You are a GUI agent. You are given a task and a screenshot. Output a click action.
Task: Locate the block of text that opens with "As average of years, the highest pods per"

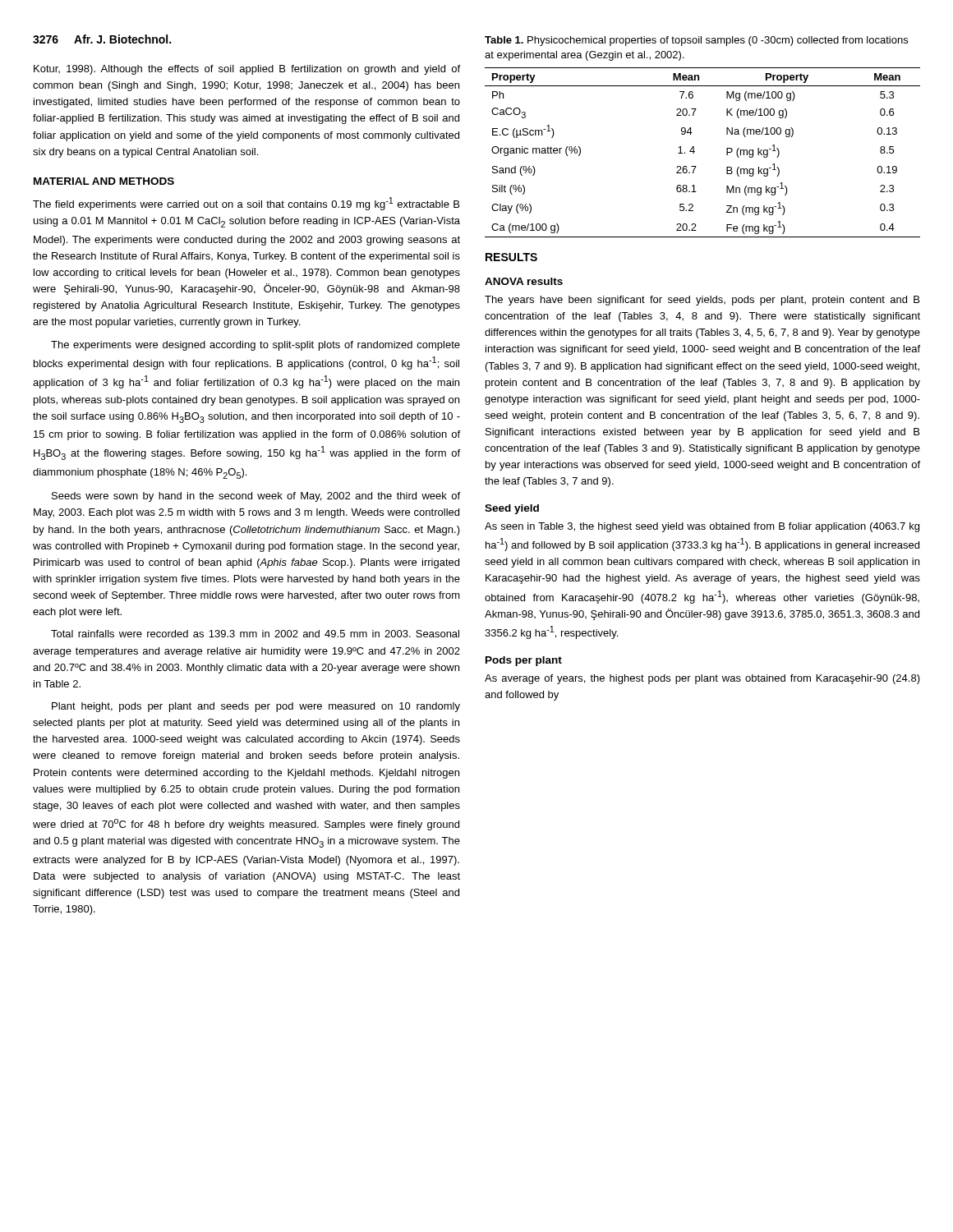point(702,686)
